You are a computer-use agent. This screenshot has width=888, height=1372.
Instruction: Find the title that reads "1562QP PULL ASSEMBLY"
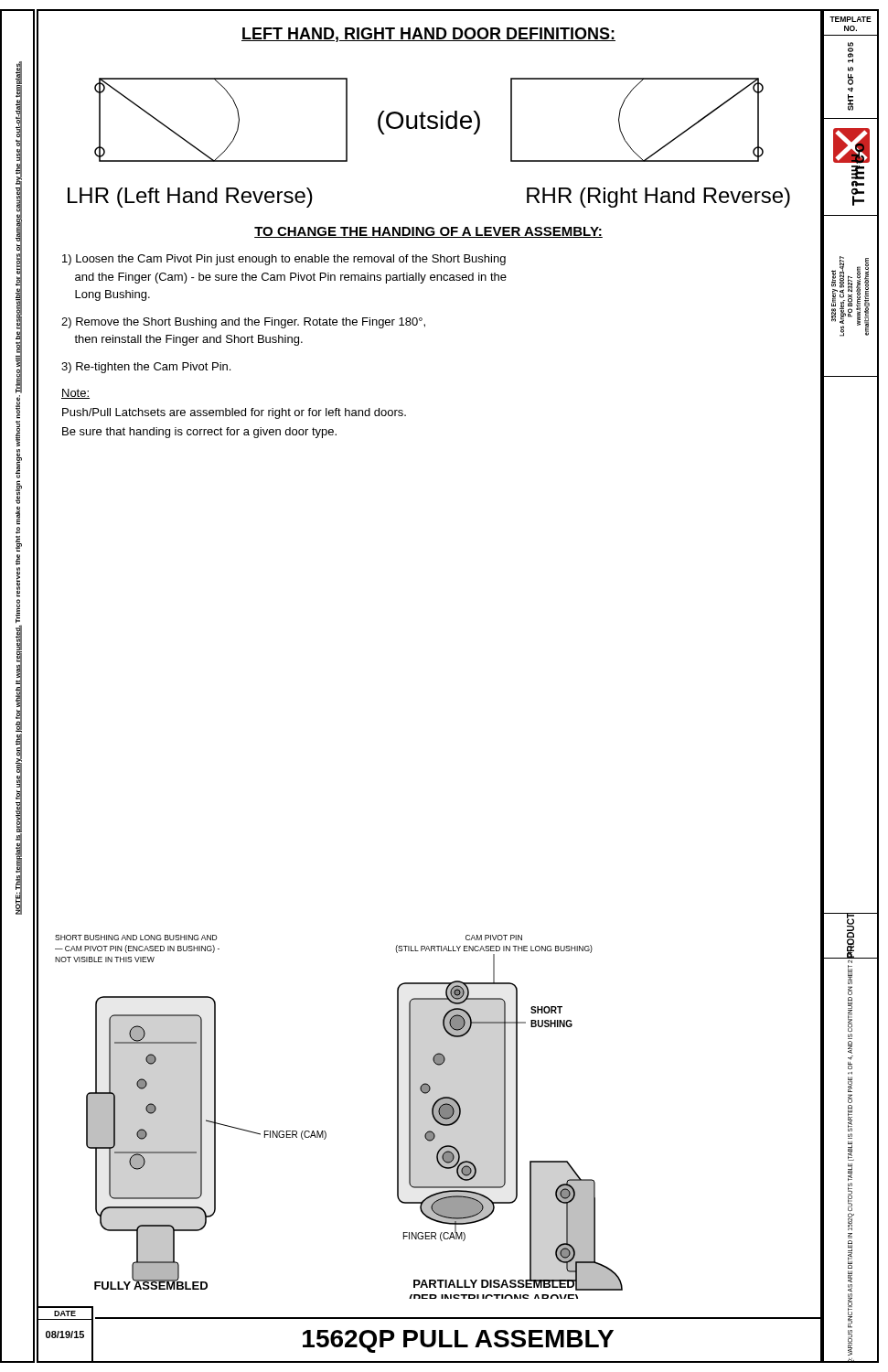point(458,1339)
